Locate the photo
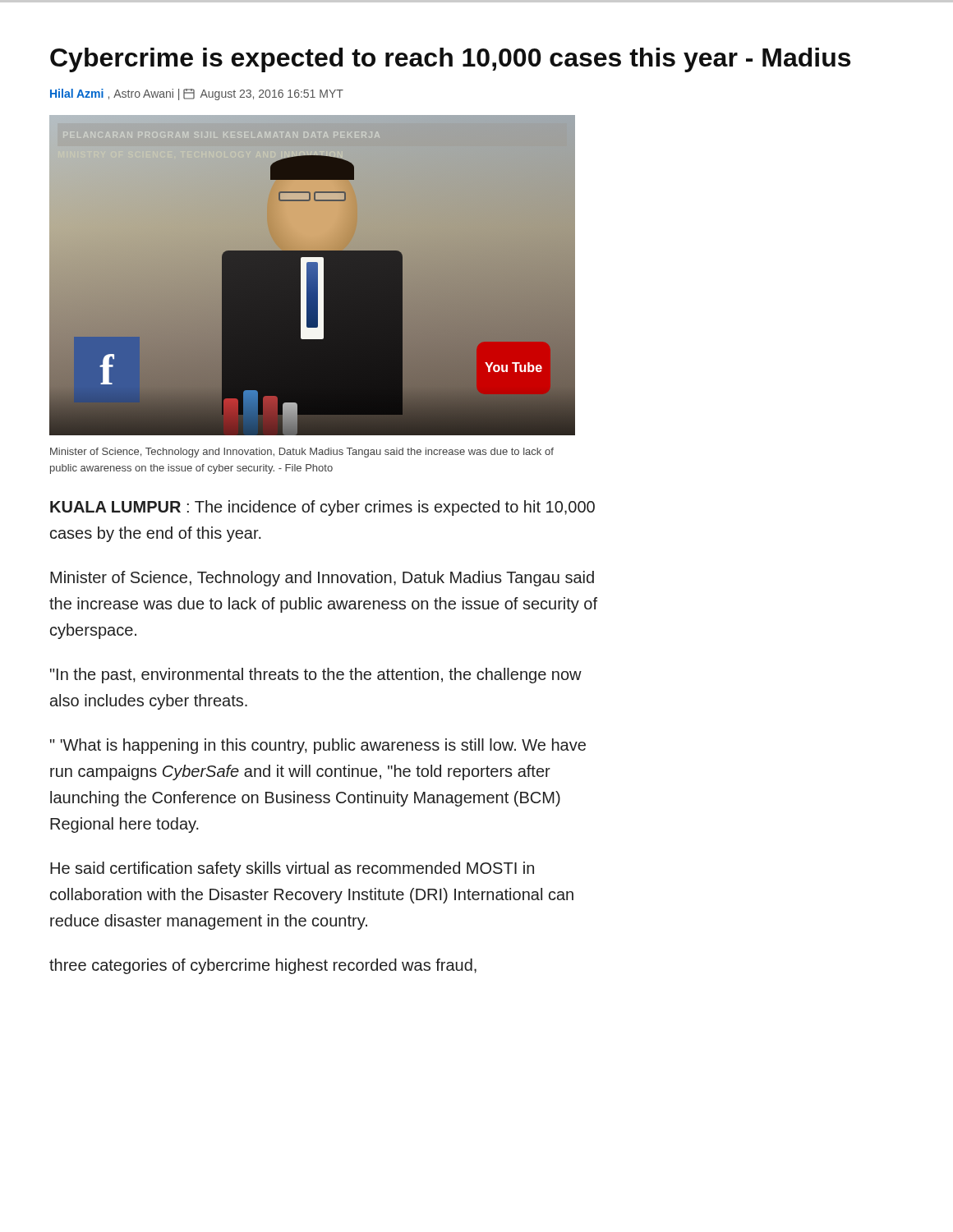Screen dimensions: 1232x953 312,275
